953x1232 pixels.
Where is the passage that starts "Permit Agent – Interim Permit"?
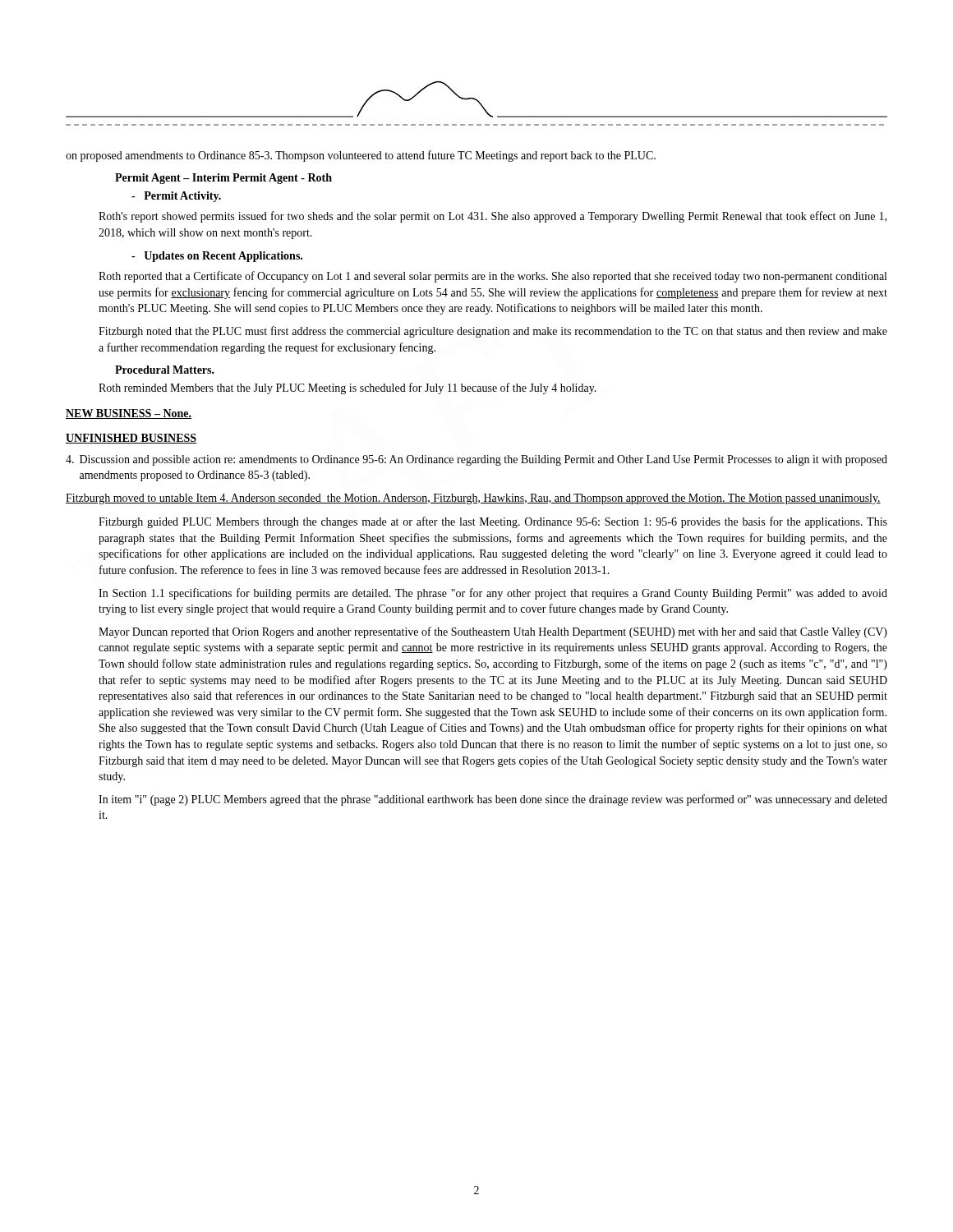tap(223, 178)
